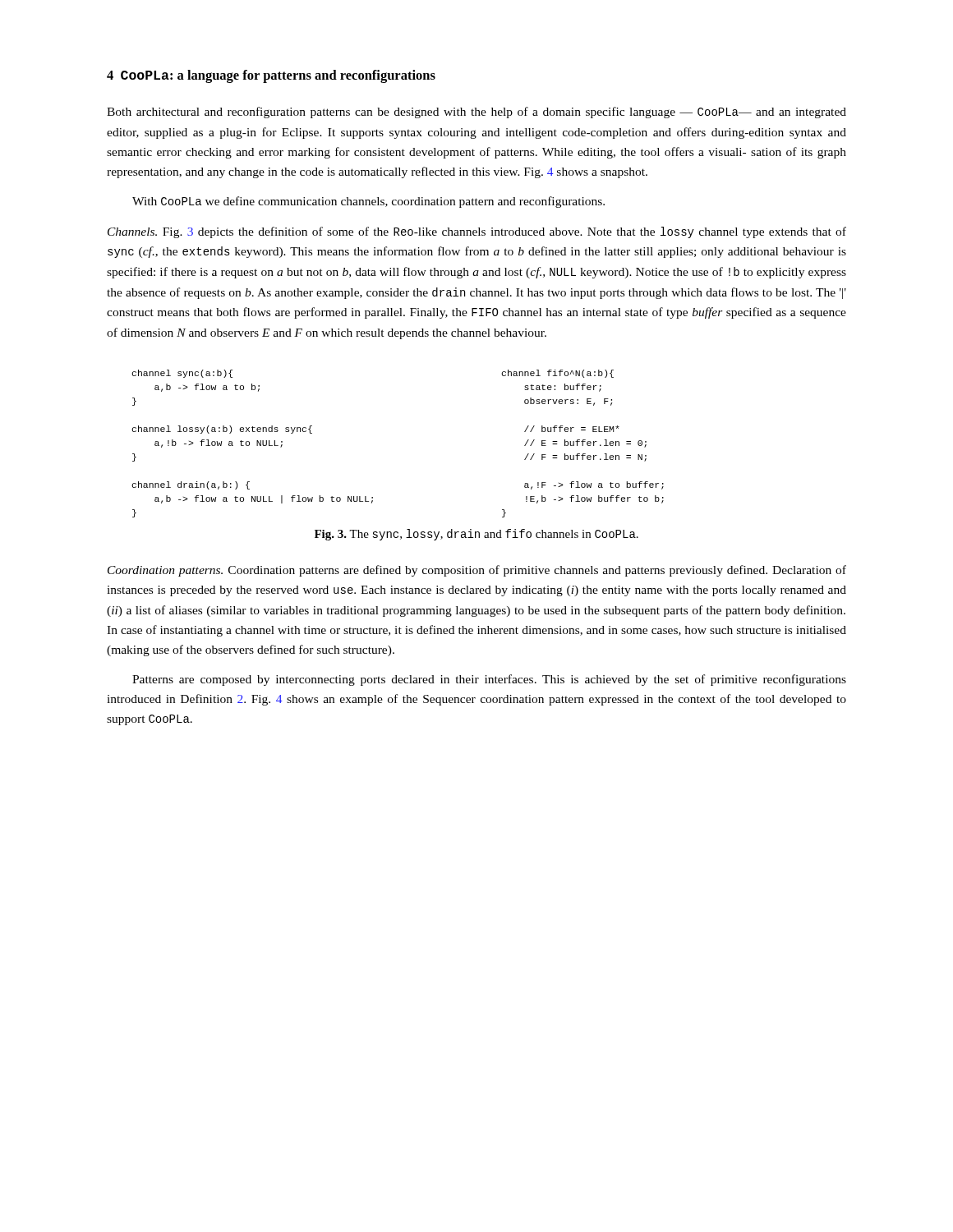Locate the text block with the text "Coordination patterns. Coordination patterns are defined by composition"

(x=476, y=610)
